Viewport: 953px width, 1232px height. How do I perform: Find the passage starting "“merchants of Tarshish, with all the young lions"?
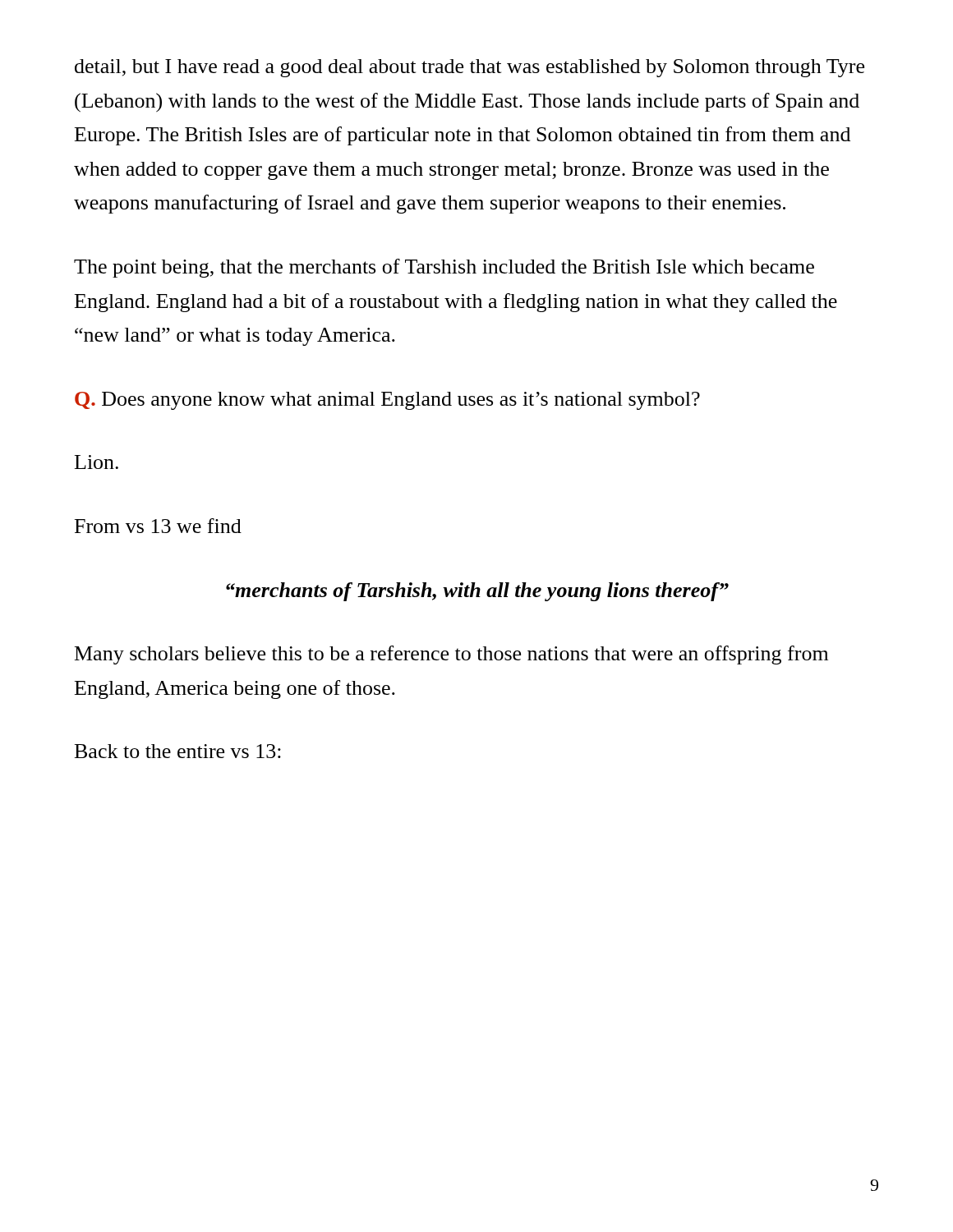pos(476,590)
